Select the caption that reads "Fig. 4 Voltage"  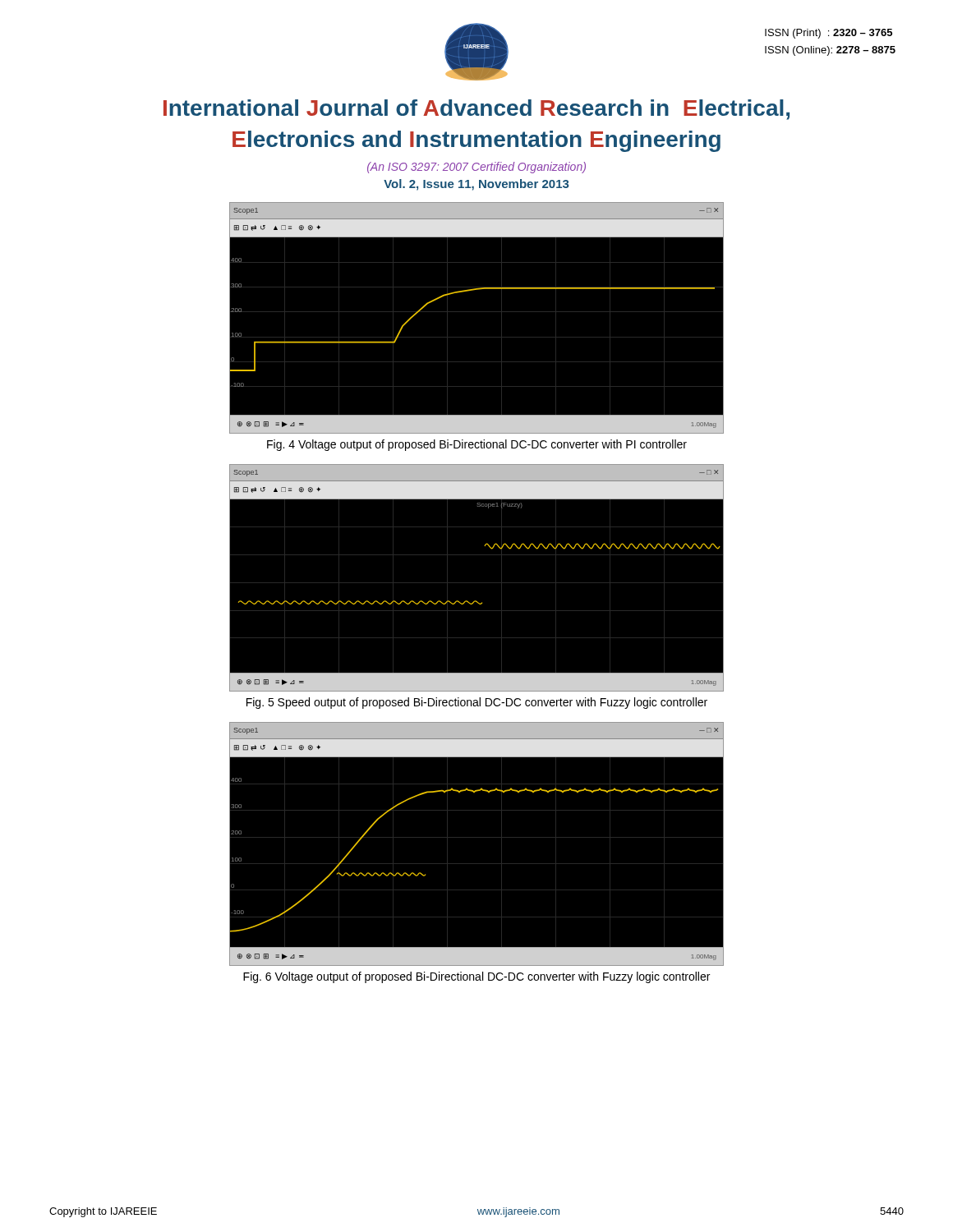pyautogui.click(x=476, y=444)
